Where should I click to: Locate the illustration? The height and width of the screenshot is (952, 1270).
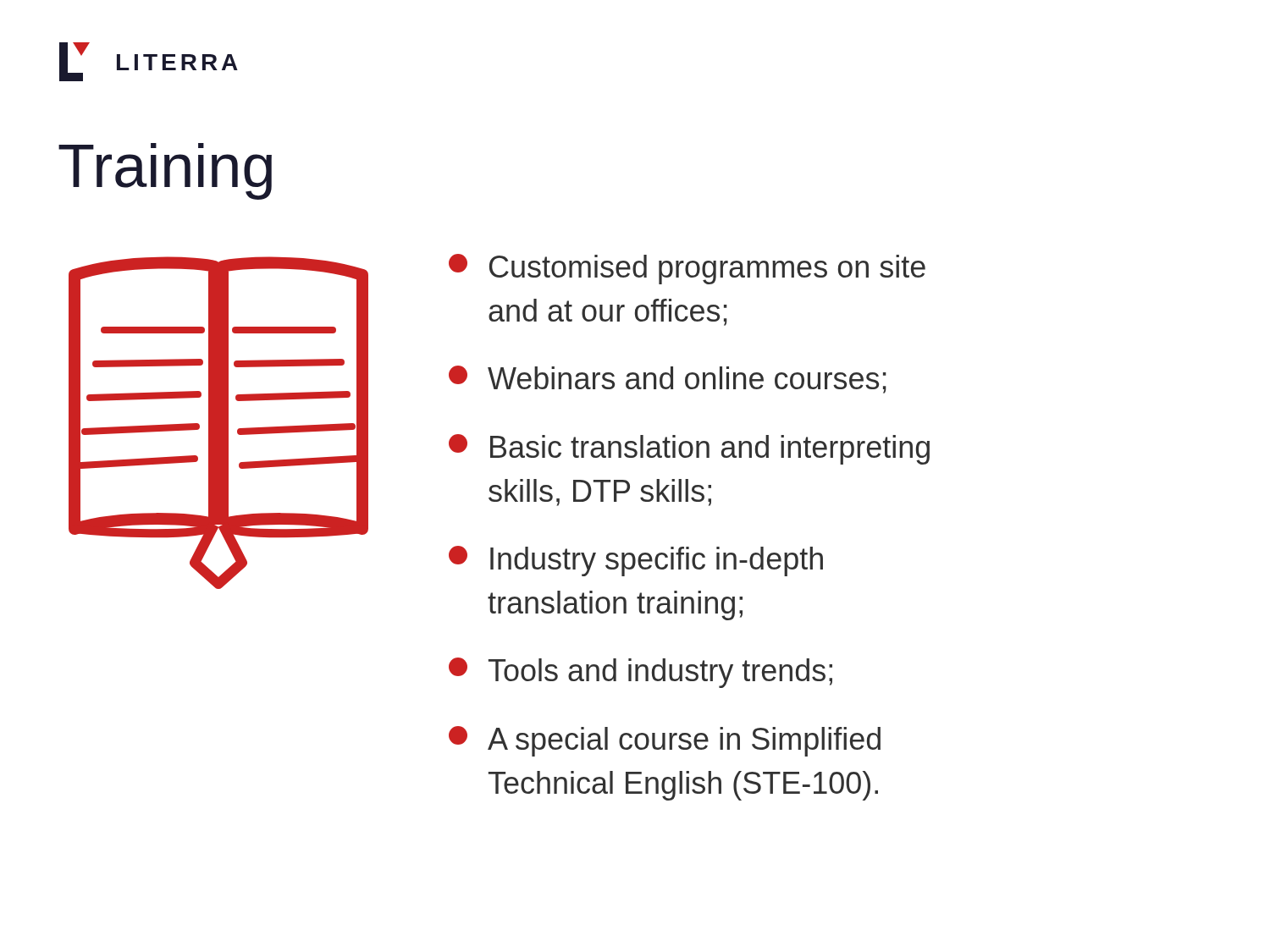click(218, 410)
